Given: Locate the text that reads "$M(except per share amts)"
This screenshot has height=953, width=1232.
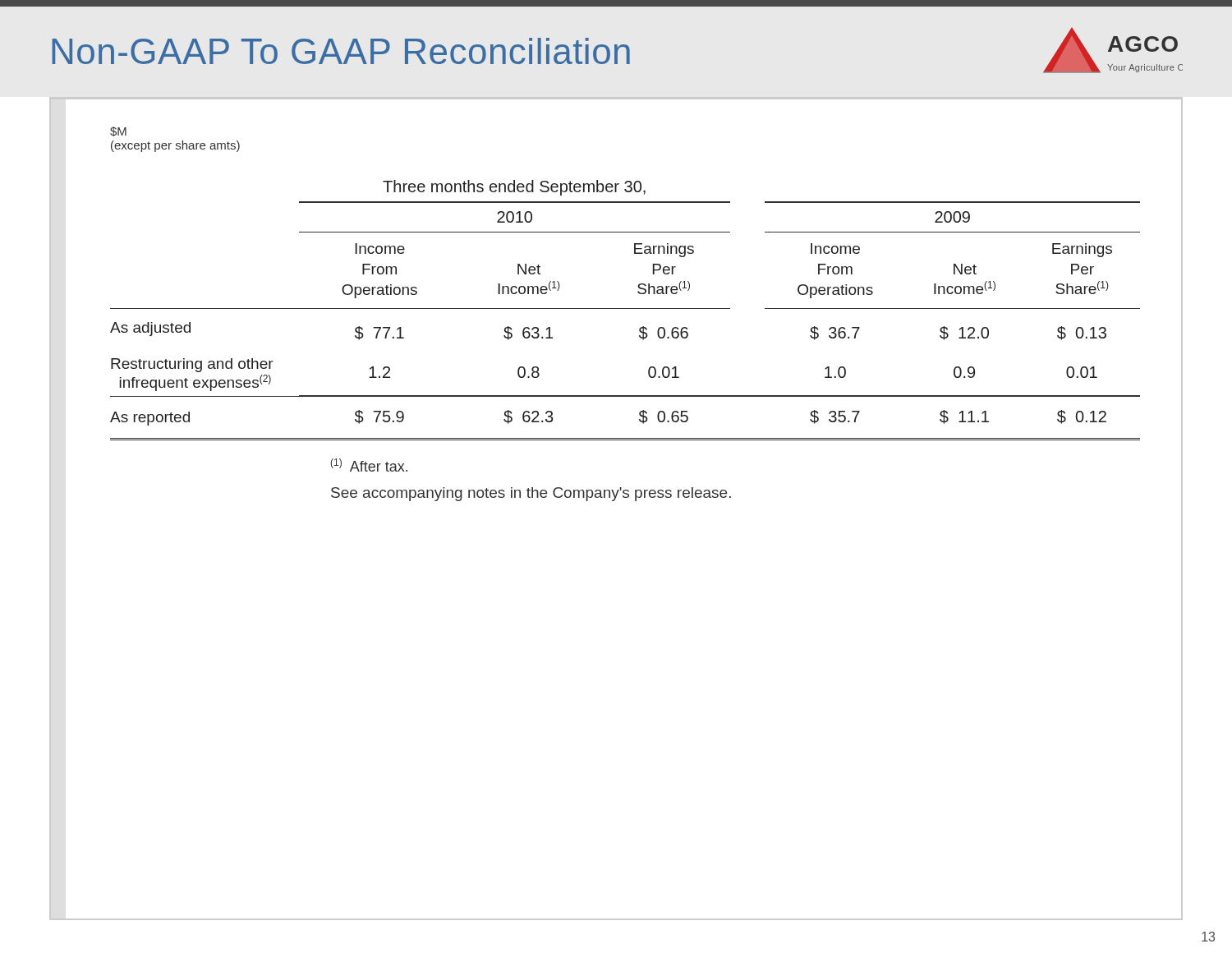Looking at the screenshot, I should 175,138.
